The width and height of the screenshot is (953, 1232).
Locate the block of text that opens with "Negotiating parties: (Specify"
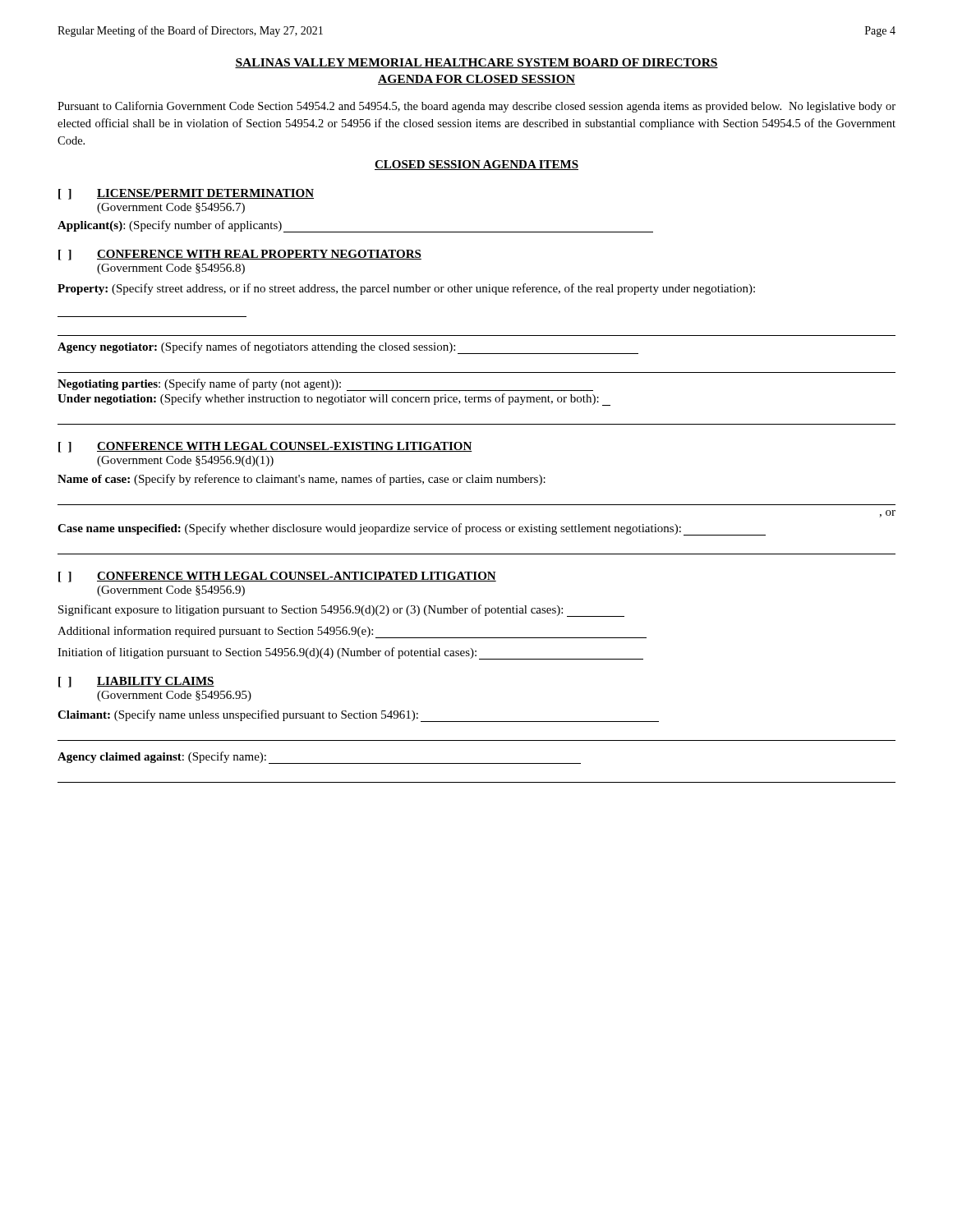tap(334, 391)
